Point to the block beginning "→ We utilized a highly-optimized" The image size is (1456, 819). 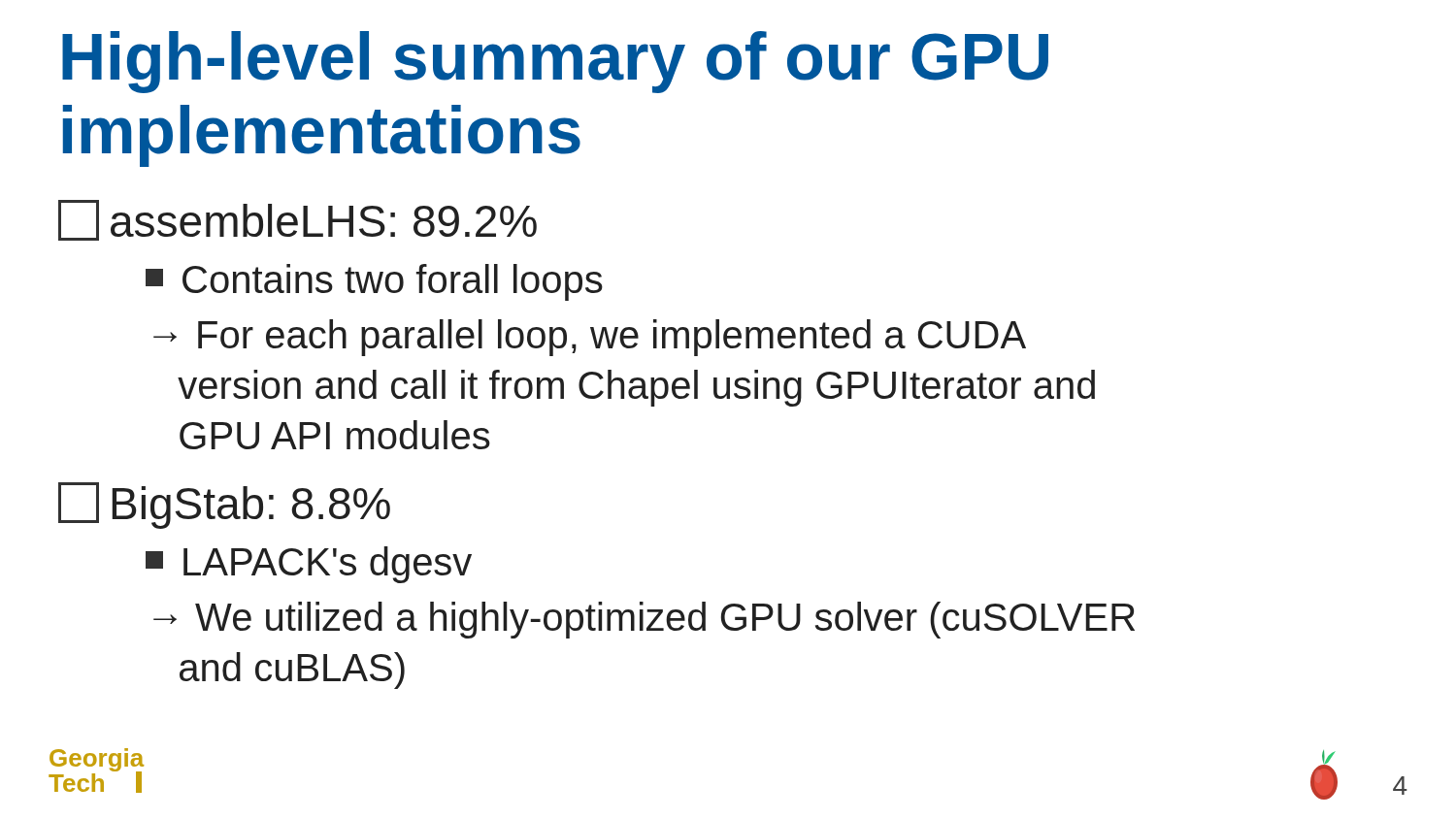[641, 642]
